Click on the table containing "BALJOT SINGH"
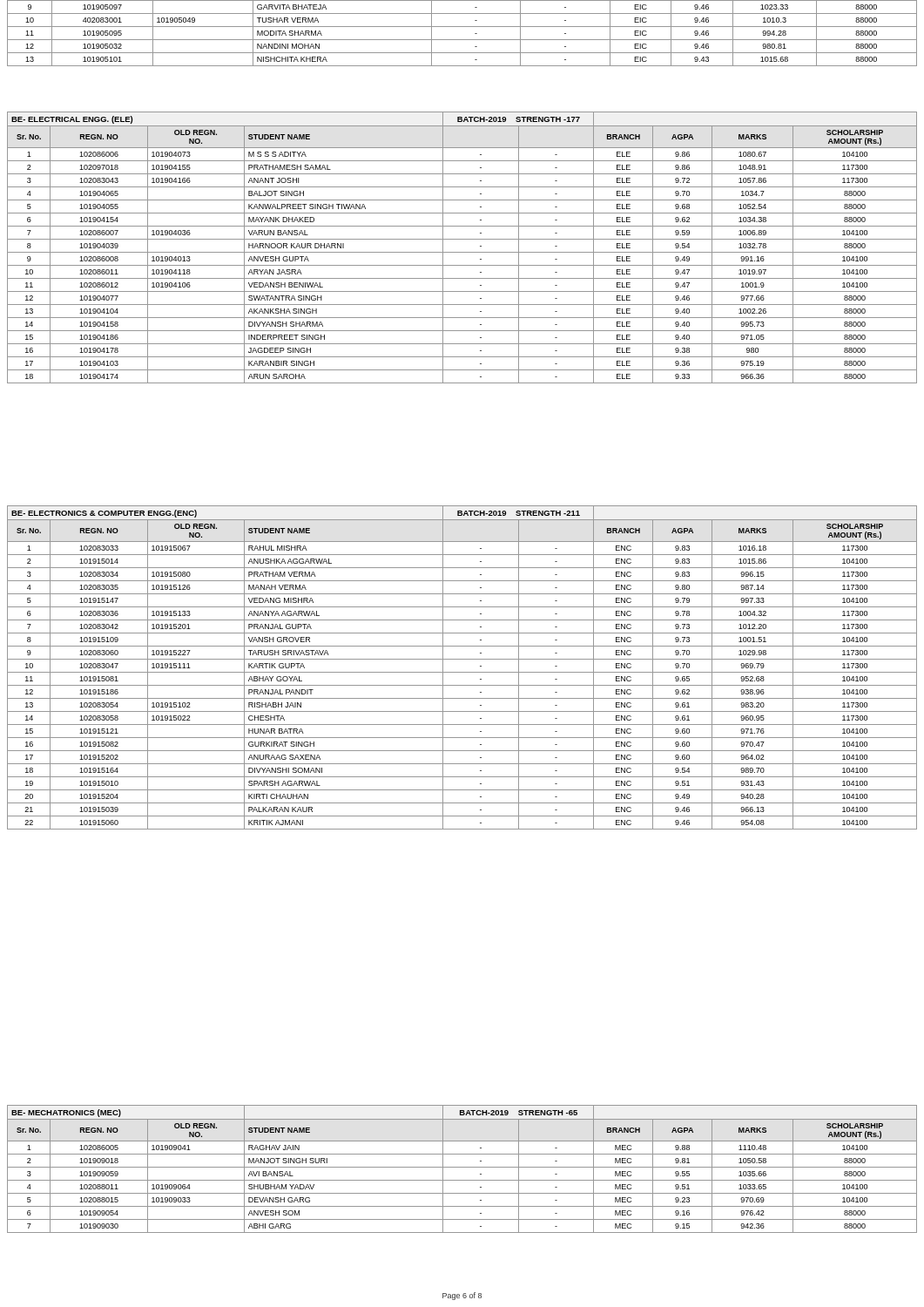The image size is (924, 1307). (x=462, y=247)
